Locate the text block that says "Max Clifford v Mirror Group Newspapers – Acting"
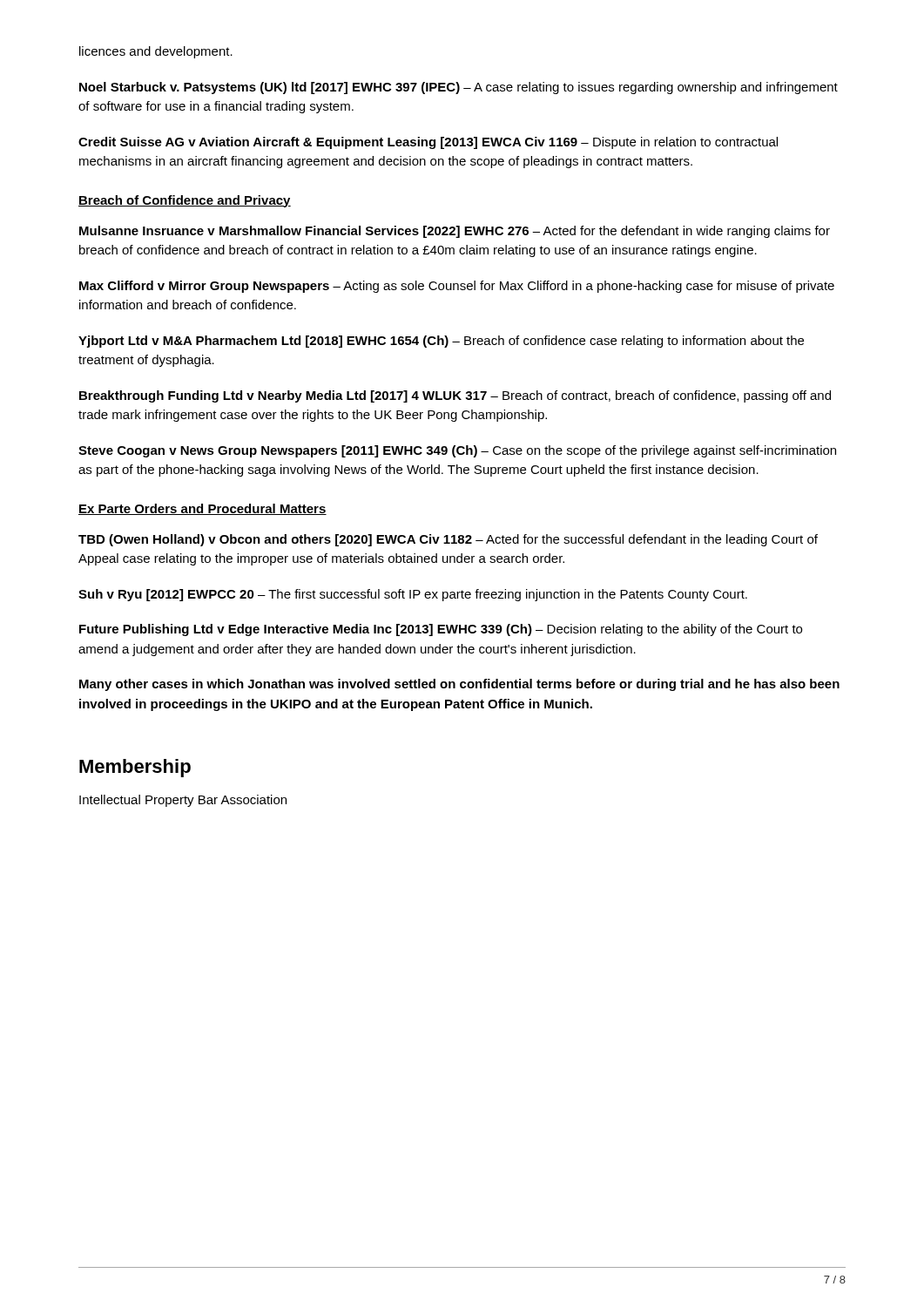924x1307 pixels. pyautogui.click(x=457, y=295)
